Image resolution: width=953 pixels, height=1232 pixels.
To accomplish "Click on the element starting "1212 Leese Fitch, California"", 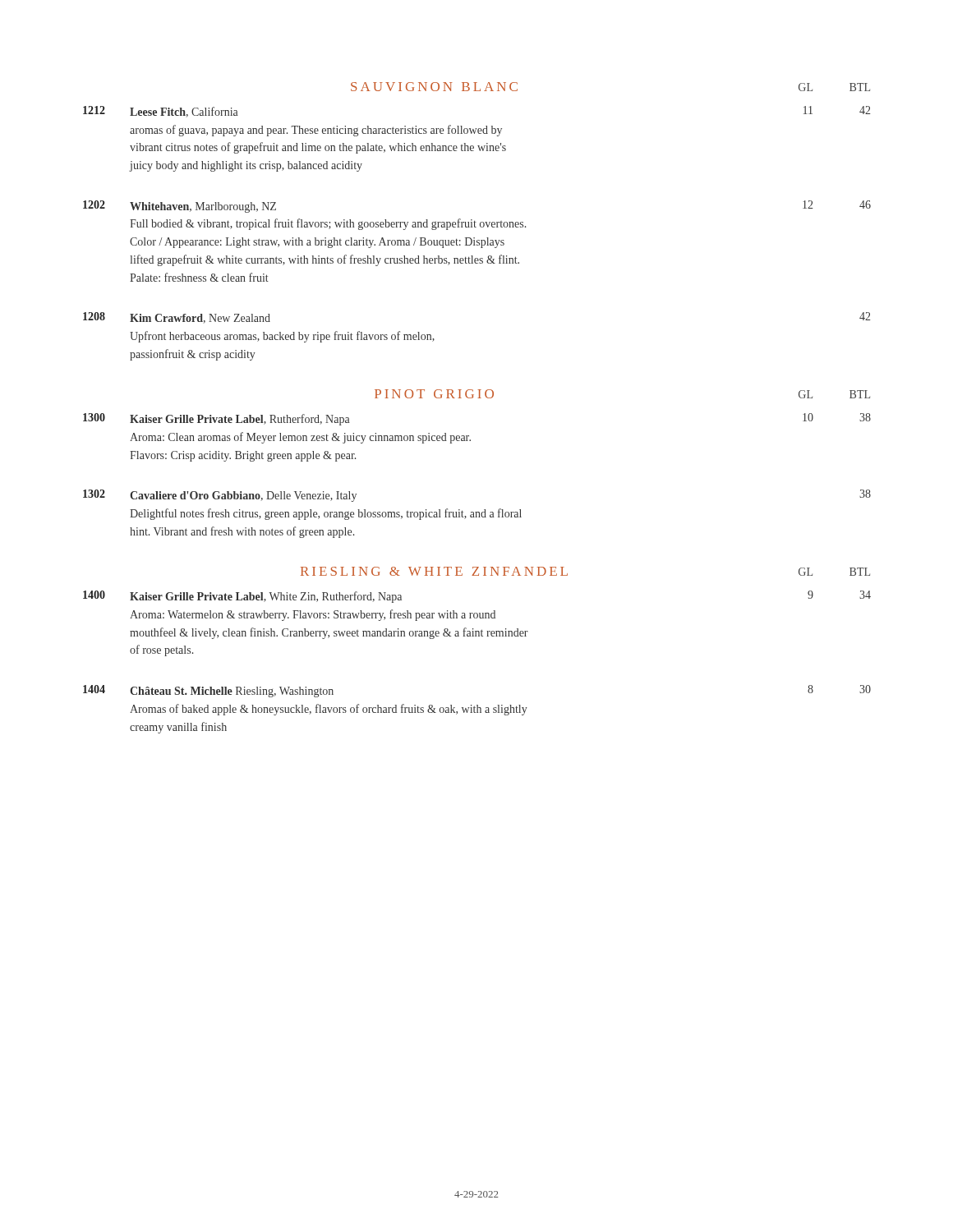I will point(476,139).
